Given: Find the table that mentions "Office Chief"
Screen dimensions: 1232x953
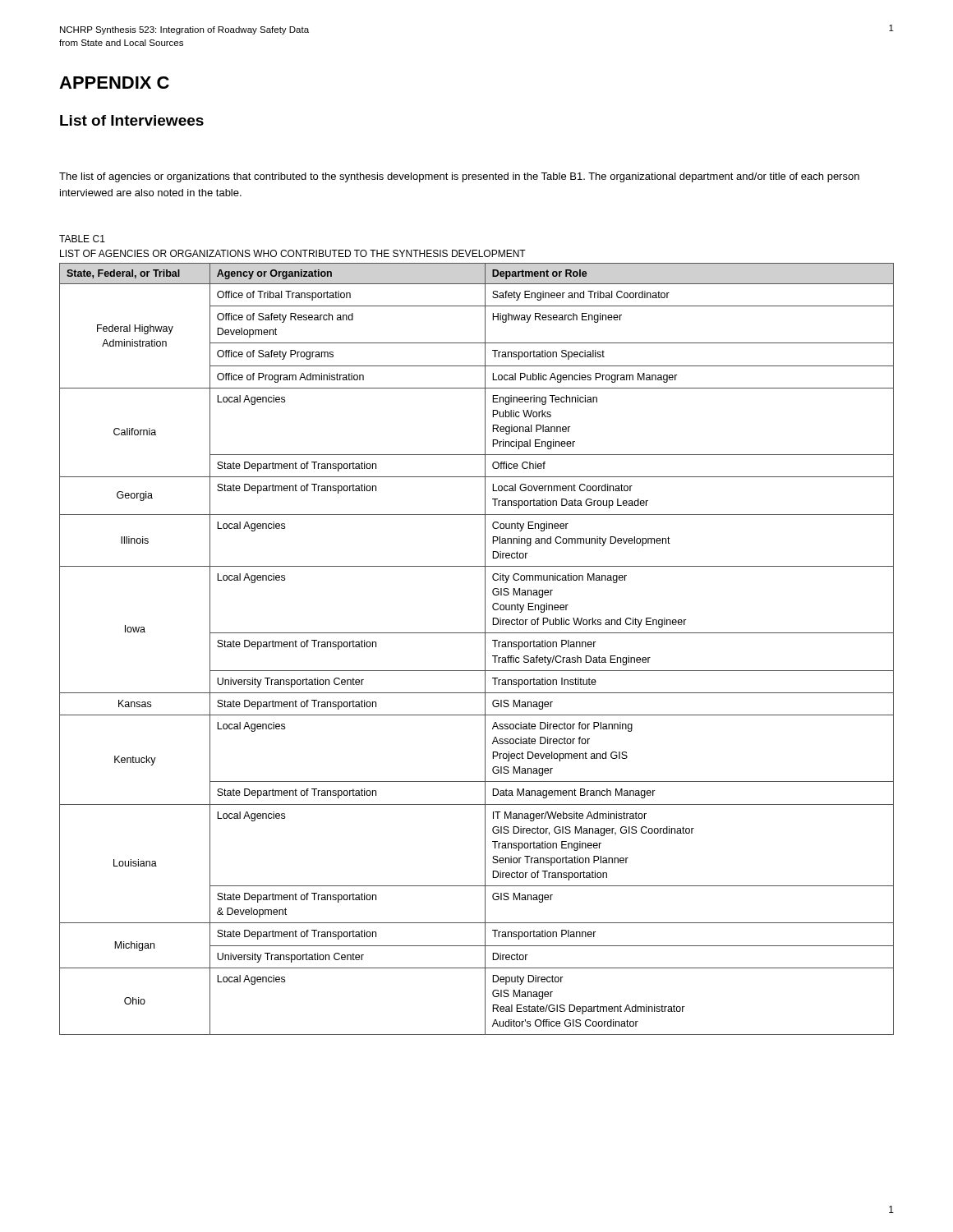Looking at the screenshot, I should 476,649.
